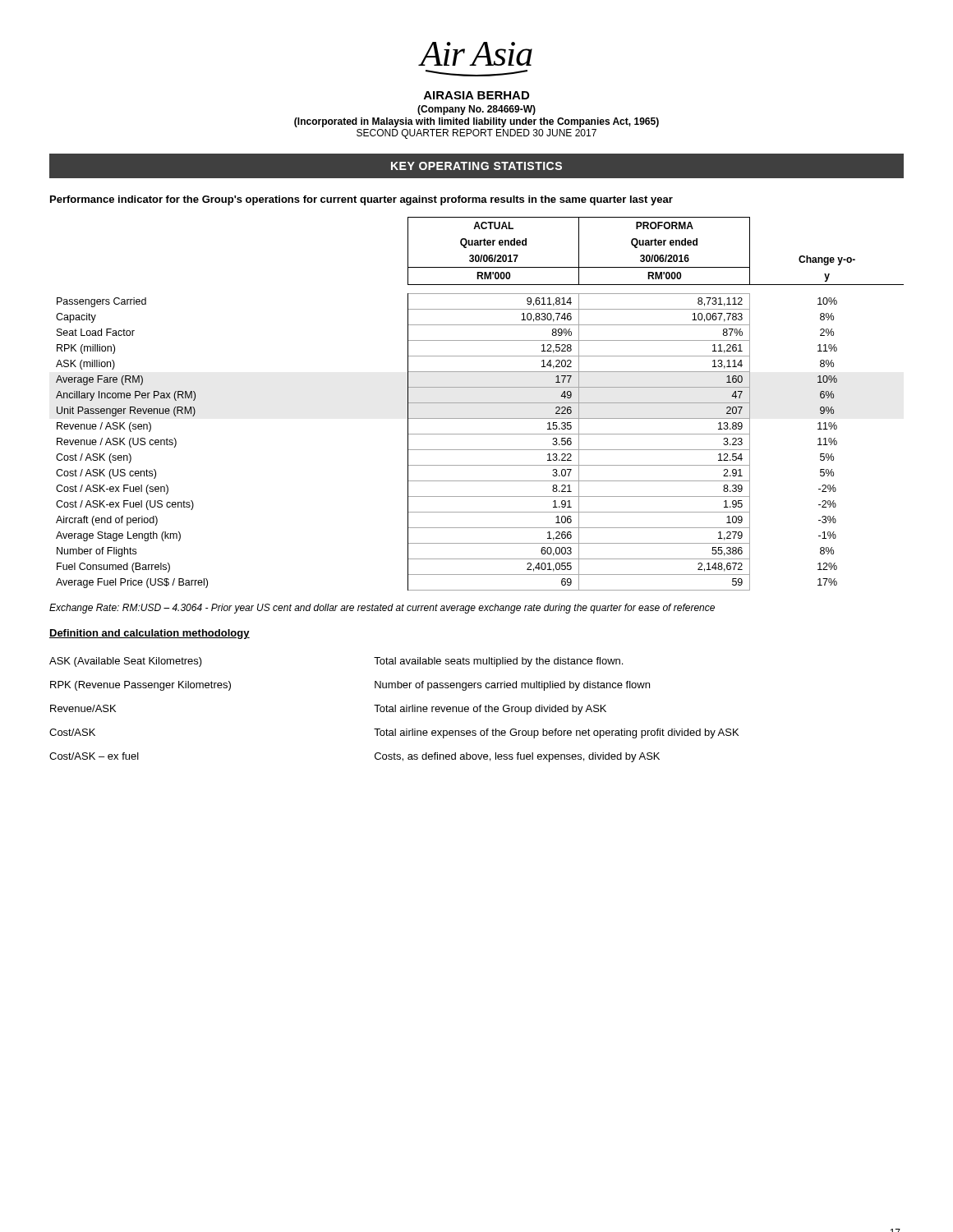
Task: Locate the block of text that opens with "Performance indicator for the Group's operations"
Action: [x=361, y=199]
